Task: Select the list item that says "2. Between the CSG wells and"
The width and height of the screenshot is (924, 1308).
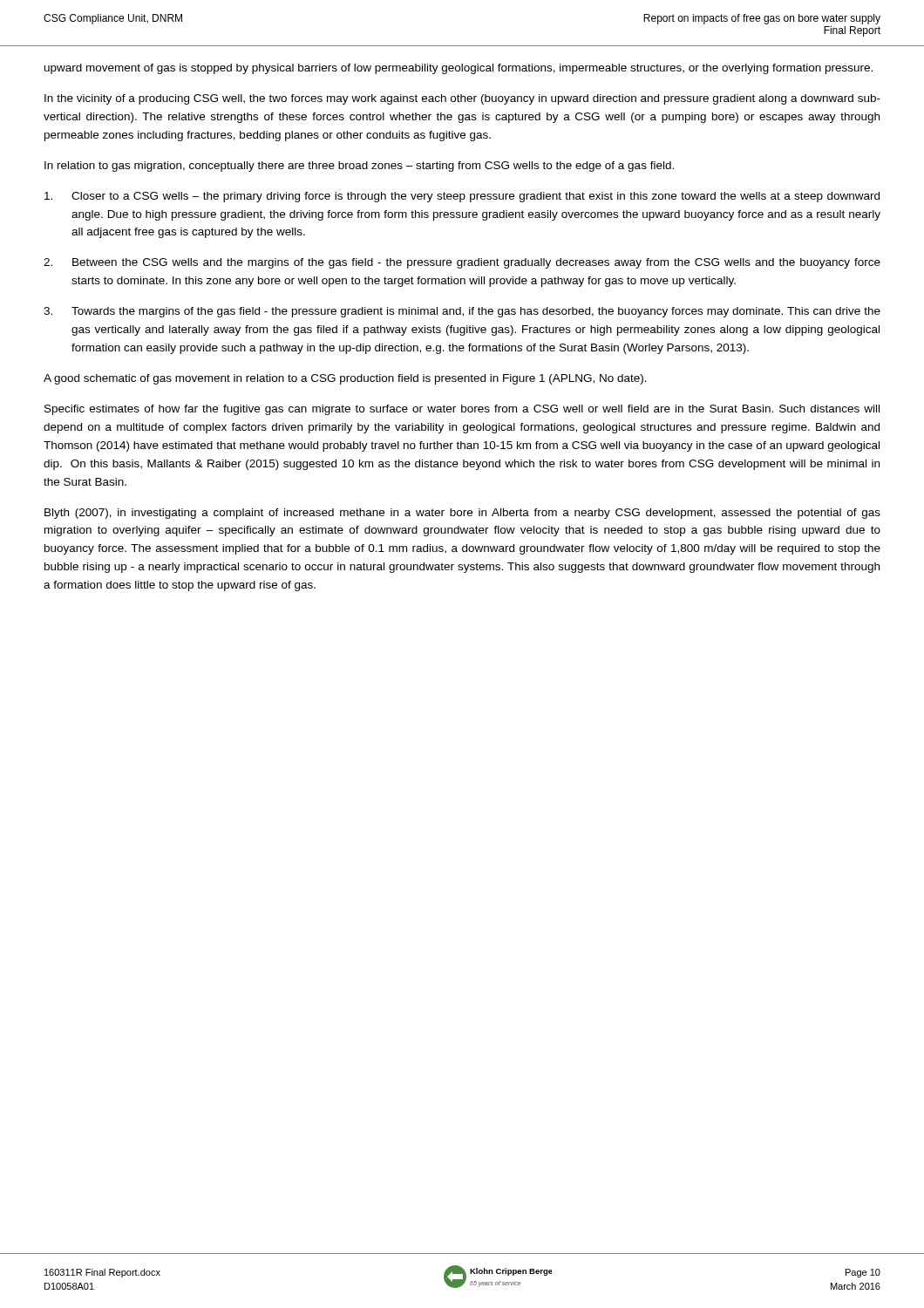Action: (462, 272)
